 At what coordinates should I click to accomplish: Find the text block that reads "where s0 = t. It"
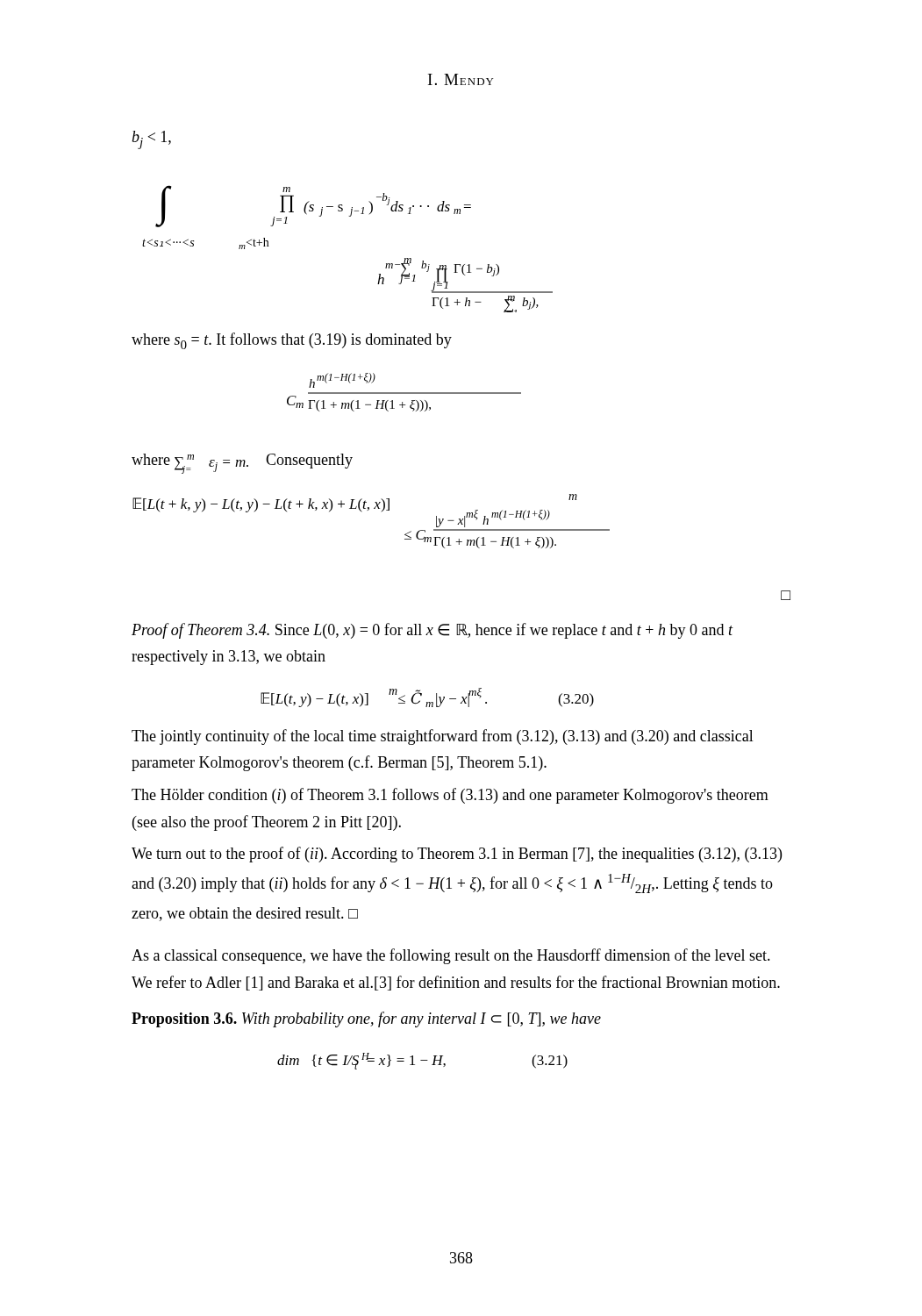292,341
